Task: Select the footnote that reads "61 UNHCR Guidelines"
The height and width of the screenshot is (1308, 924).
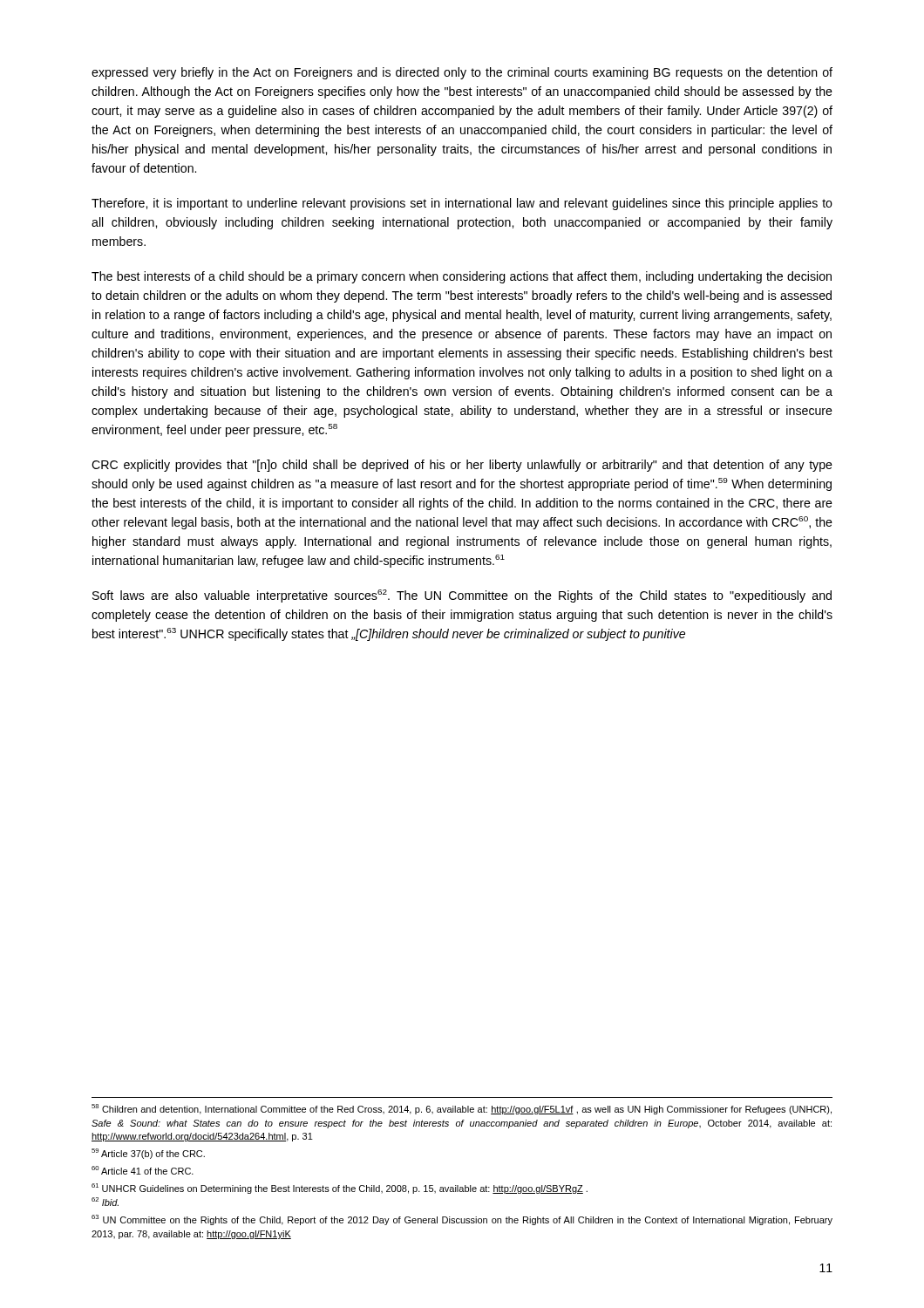Action: pyautogui.click(x=340, y=1195)
